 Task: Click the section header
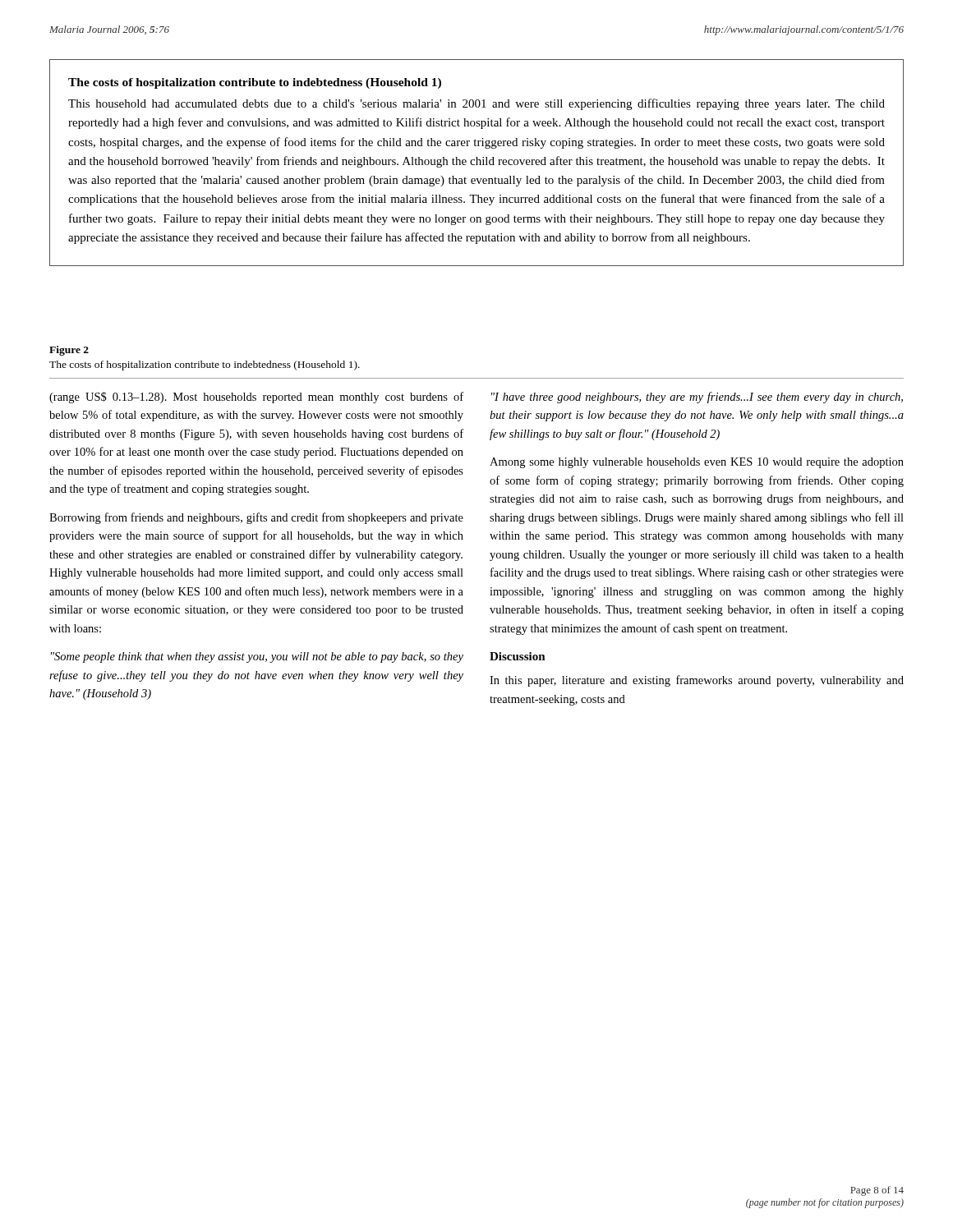pos(517,656)
